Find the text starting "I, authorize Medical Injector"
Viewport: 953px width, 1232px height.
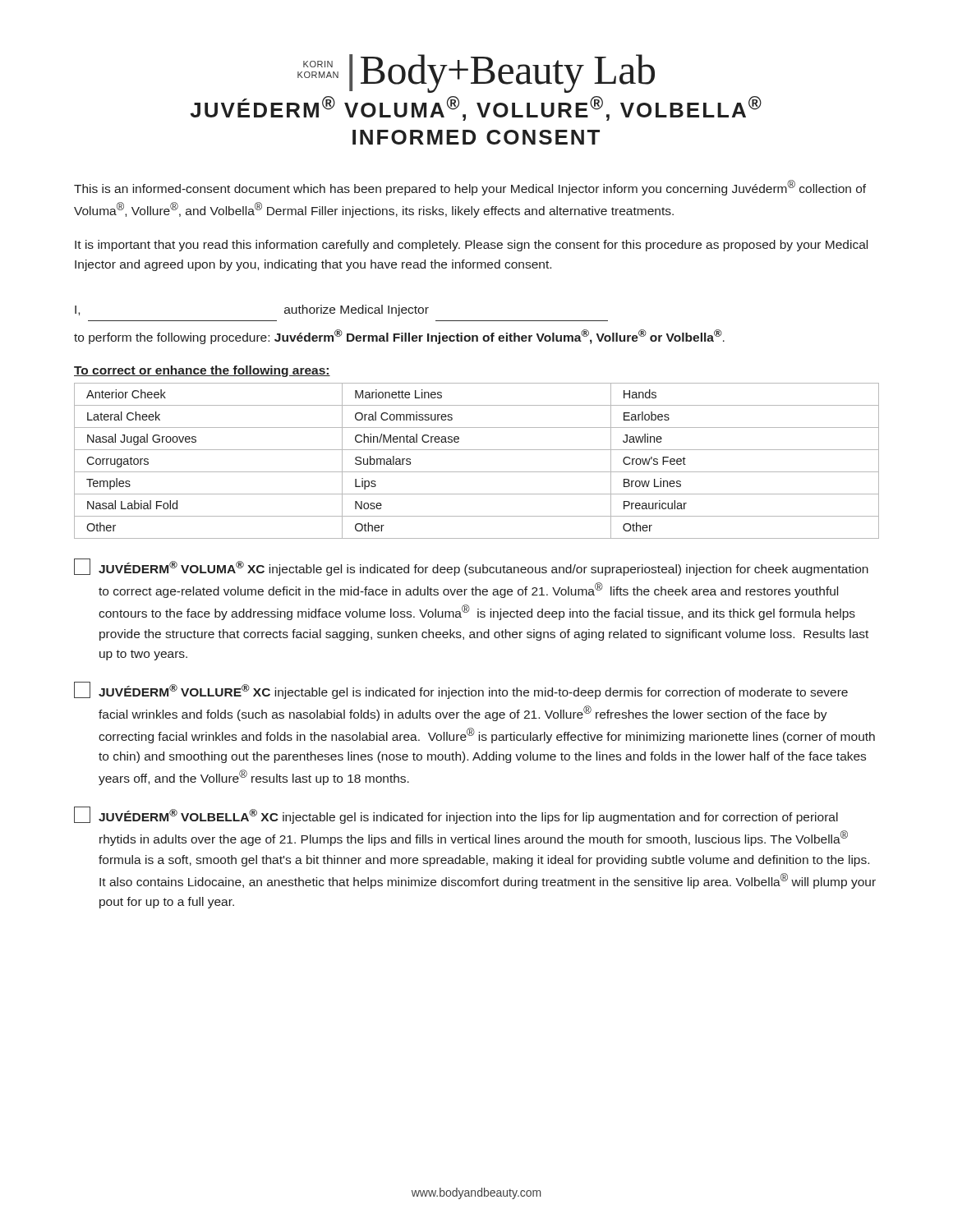click(x=341, y=309)
